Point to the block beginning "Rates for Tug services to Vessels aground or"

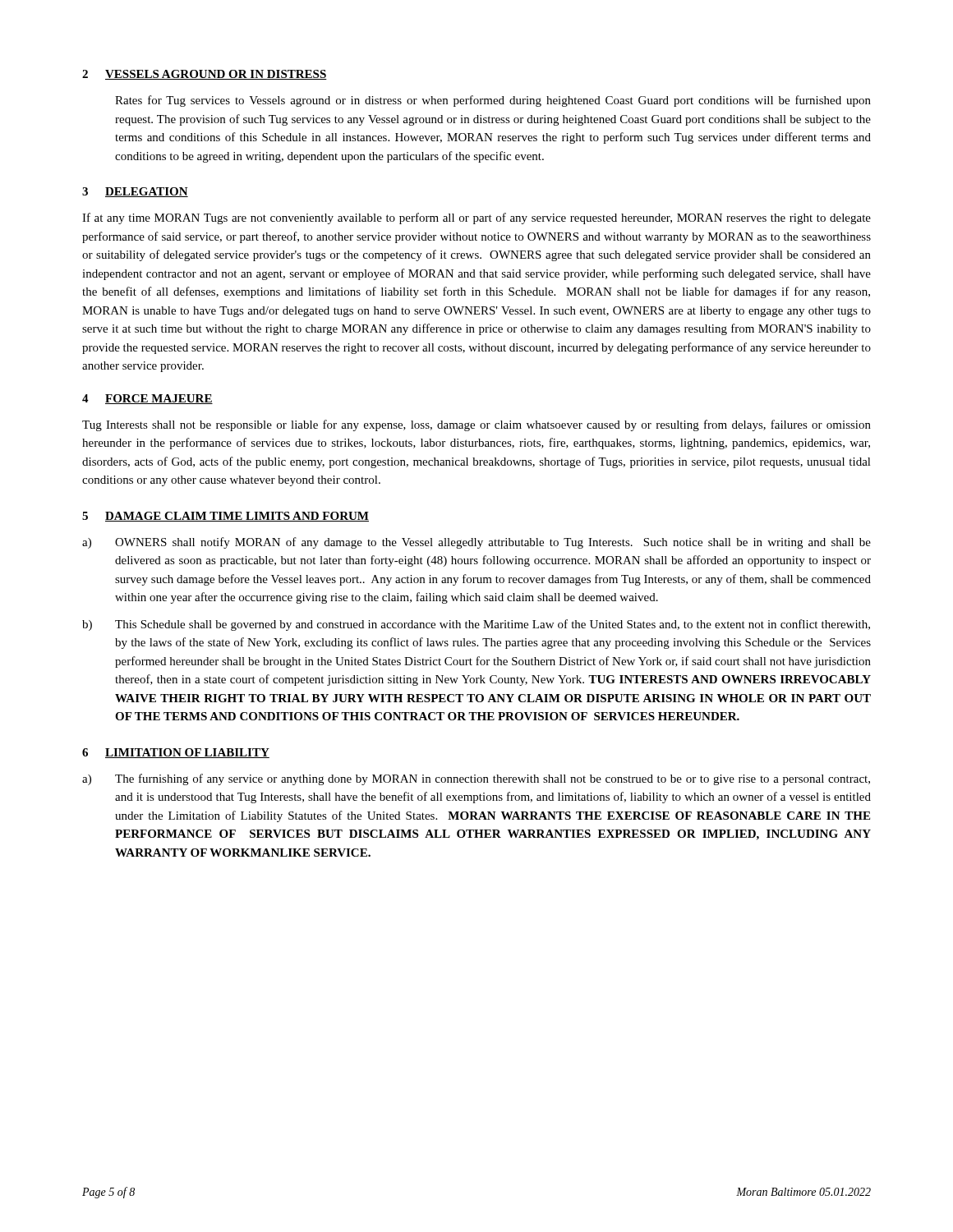tap(493, 128)
